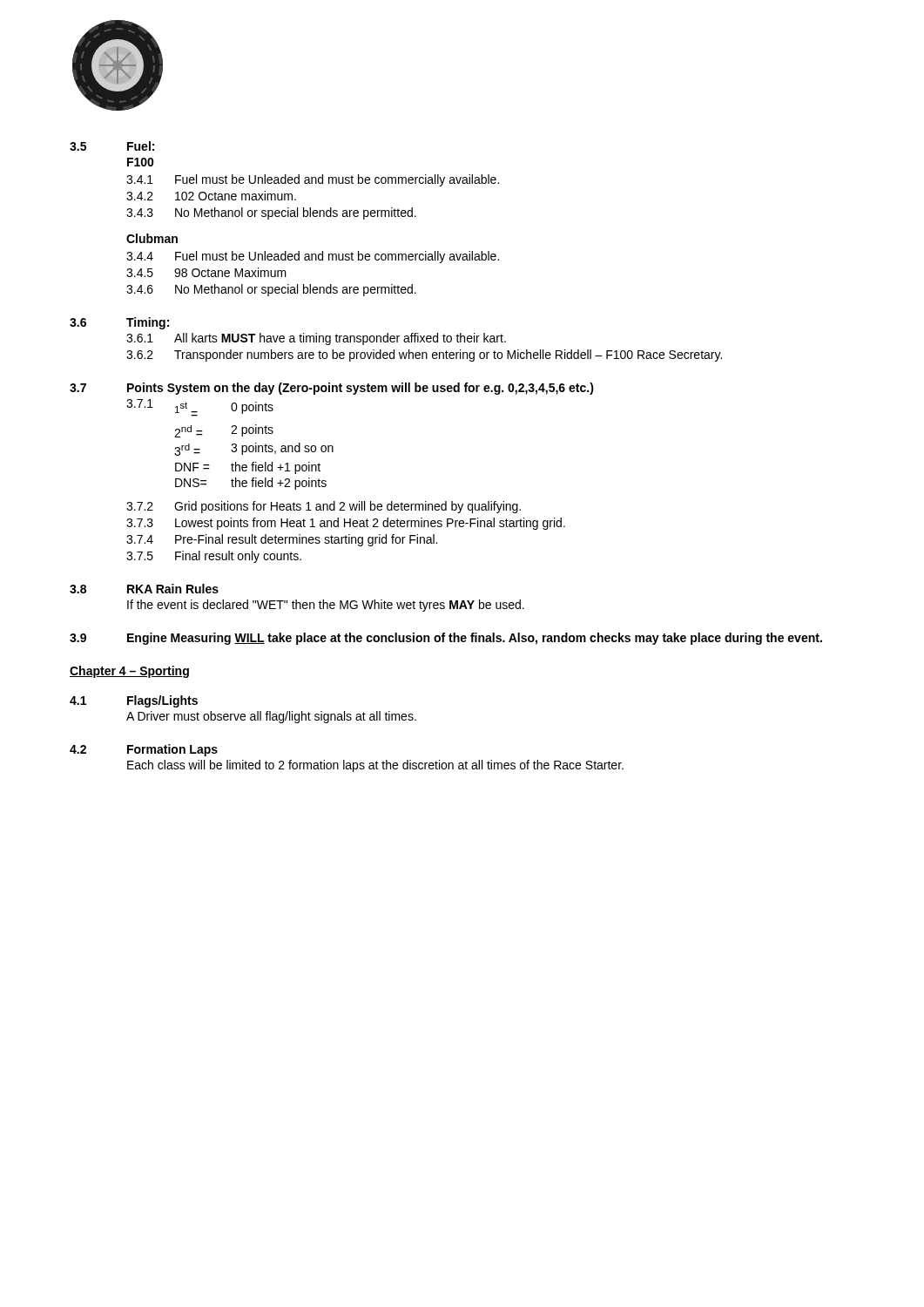Navigate to the text block starting "If the event is declared "WET" then"

tap(326, 605)
